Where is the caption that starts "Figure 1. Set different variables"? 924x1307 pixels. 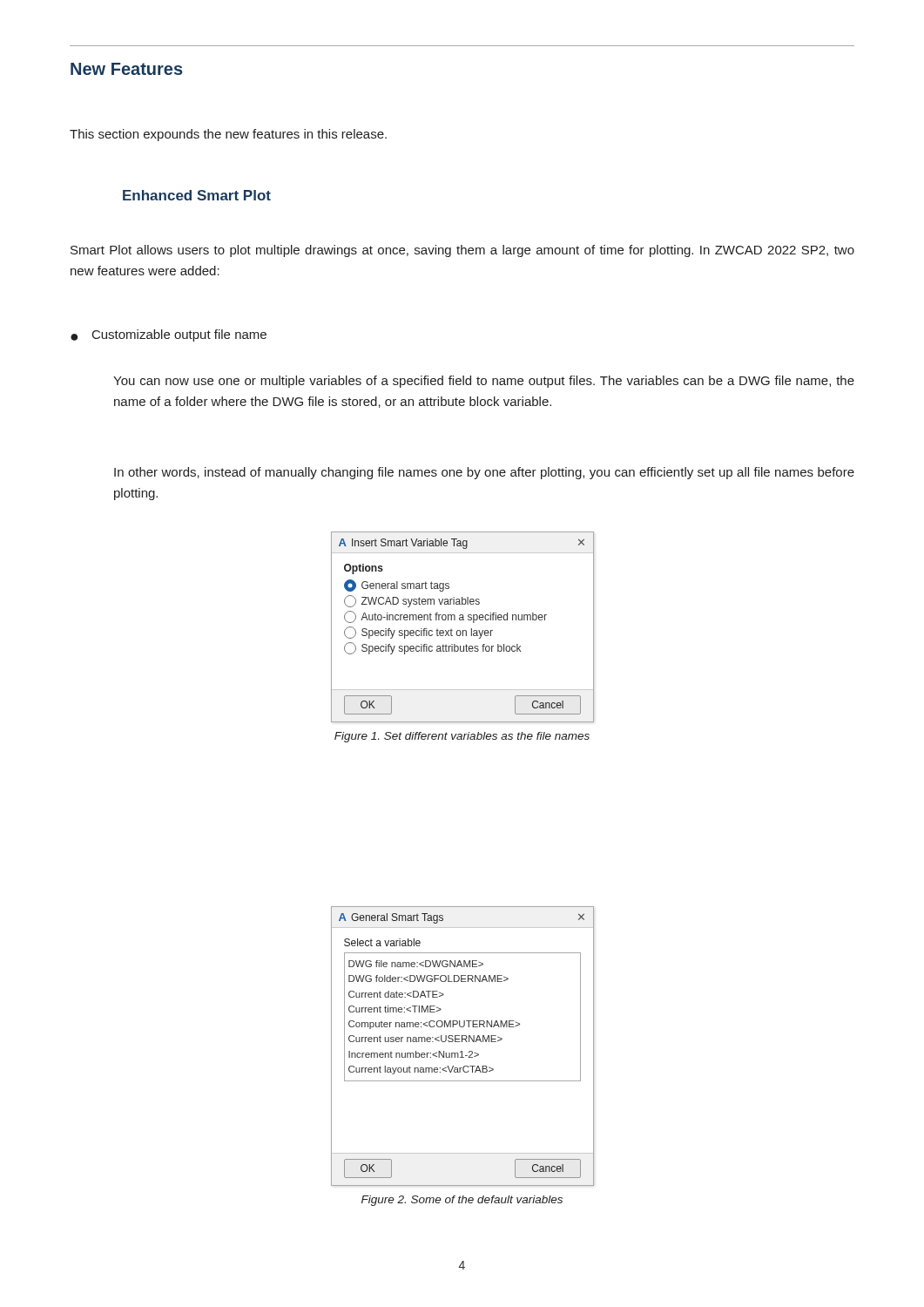coord(462,736)
